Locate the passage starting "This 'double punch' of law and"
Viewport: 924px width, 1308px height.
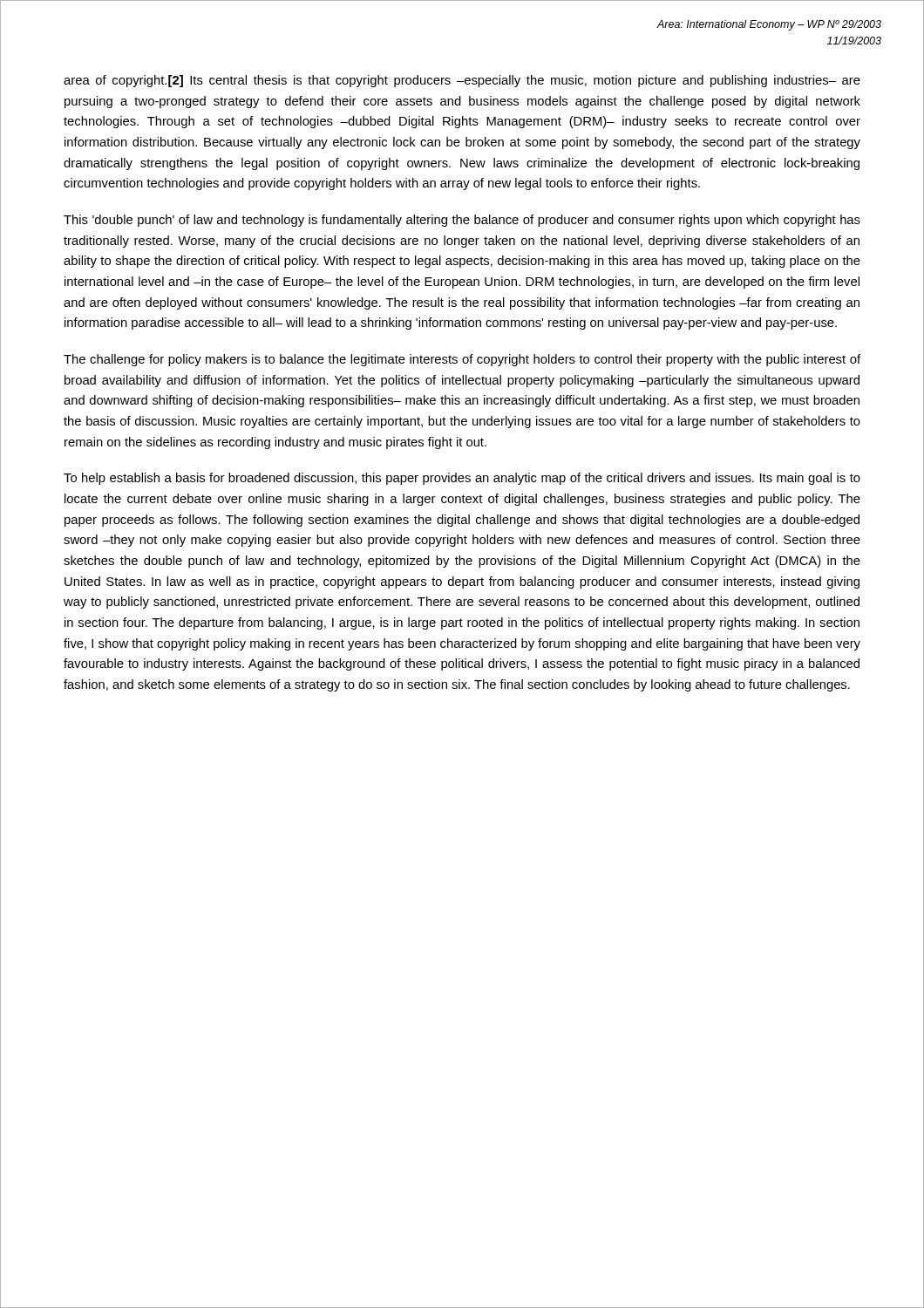[462, 271]
